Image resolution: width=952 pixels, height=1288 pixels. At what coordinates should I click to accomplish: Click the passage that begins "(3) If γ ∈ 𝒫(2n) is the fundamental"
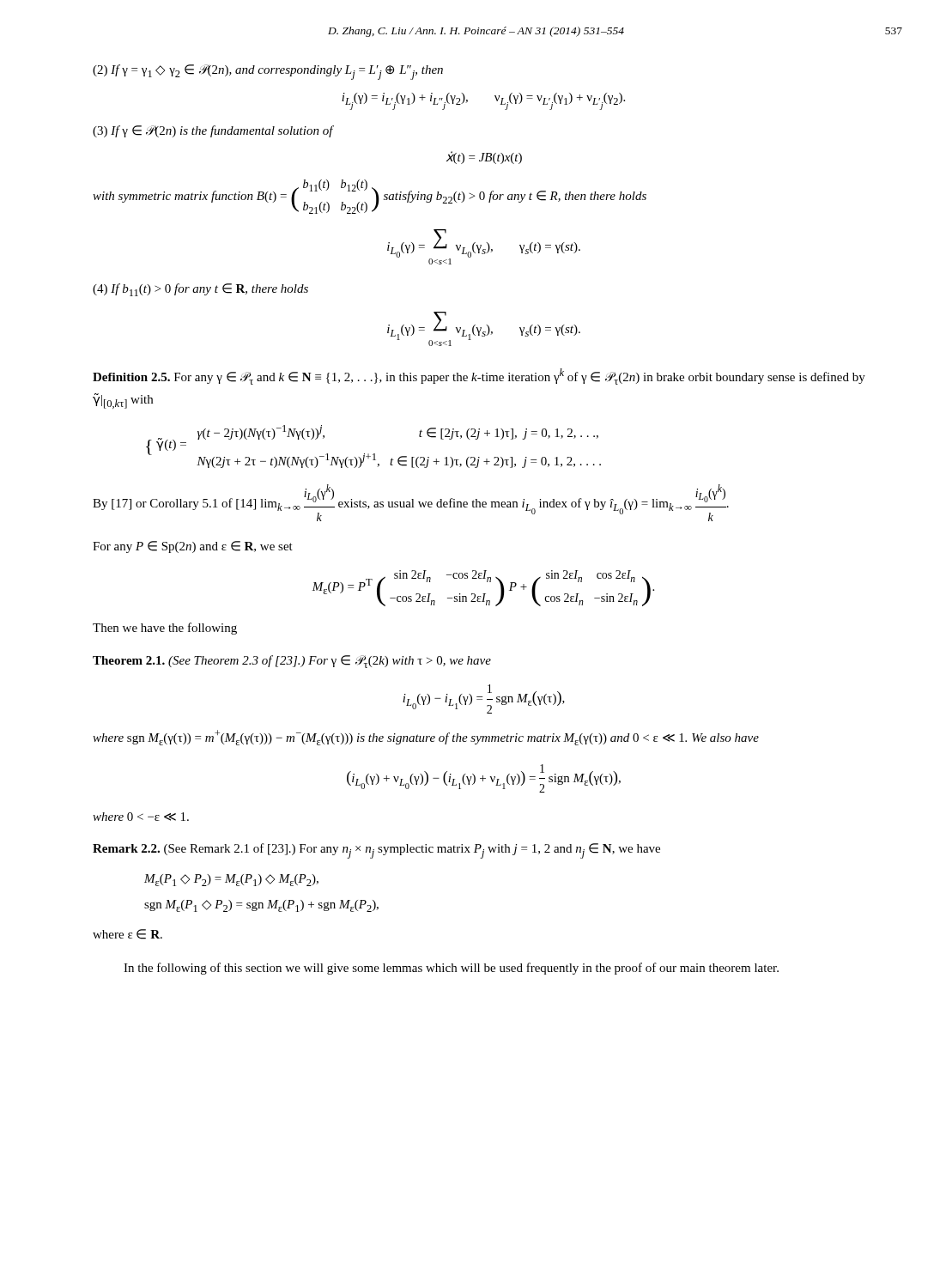484,197
